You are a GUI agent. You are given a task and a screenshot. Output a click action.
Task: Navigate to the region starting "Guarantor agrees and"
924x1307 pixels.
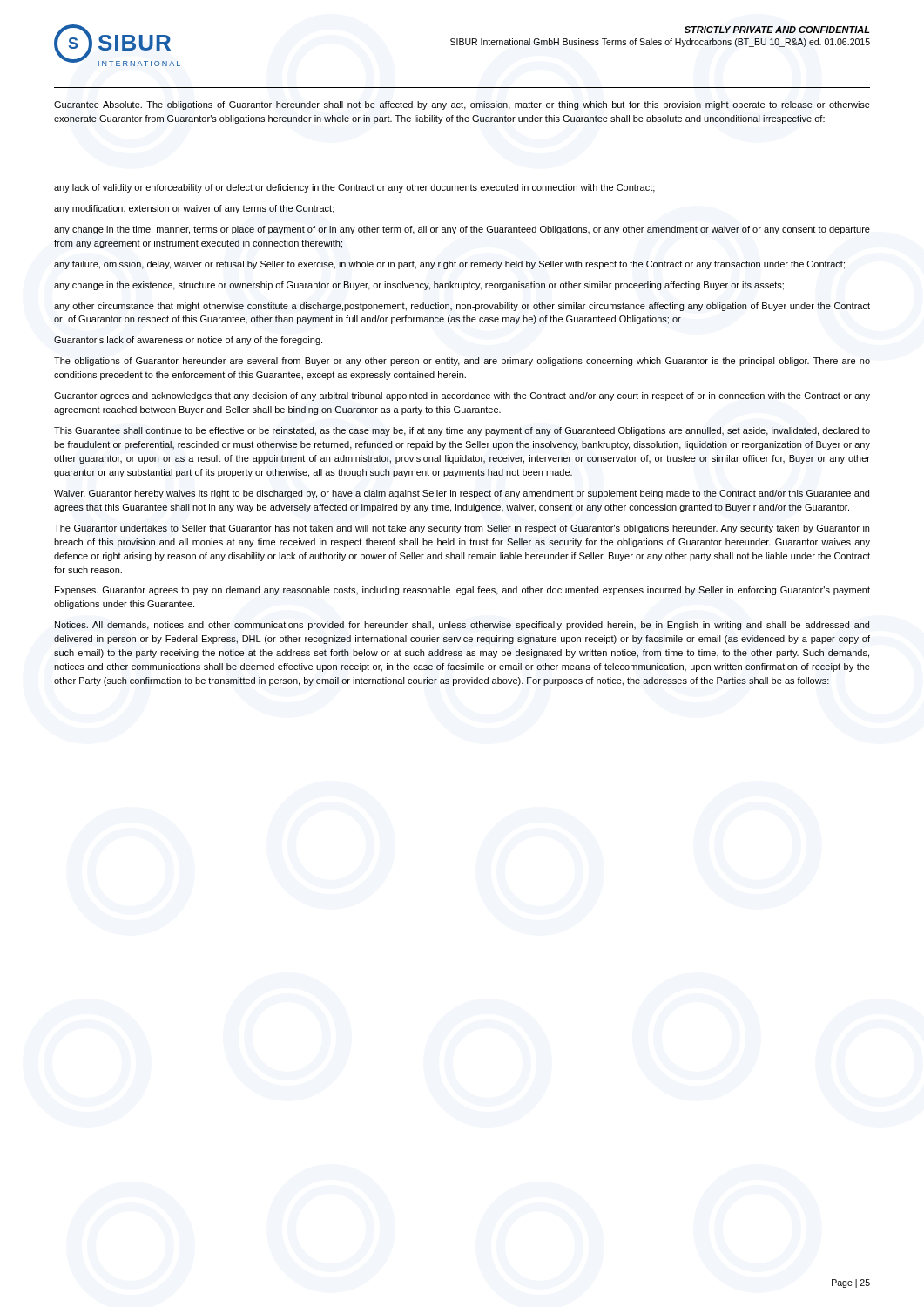point(462,404)
